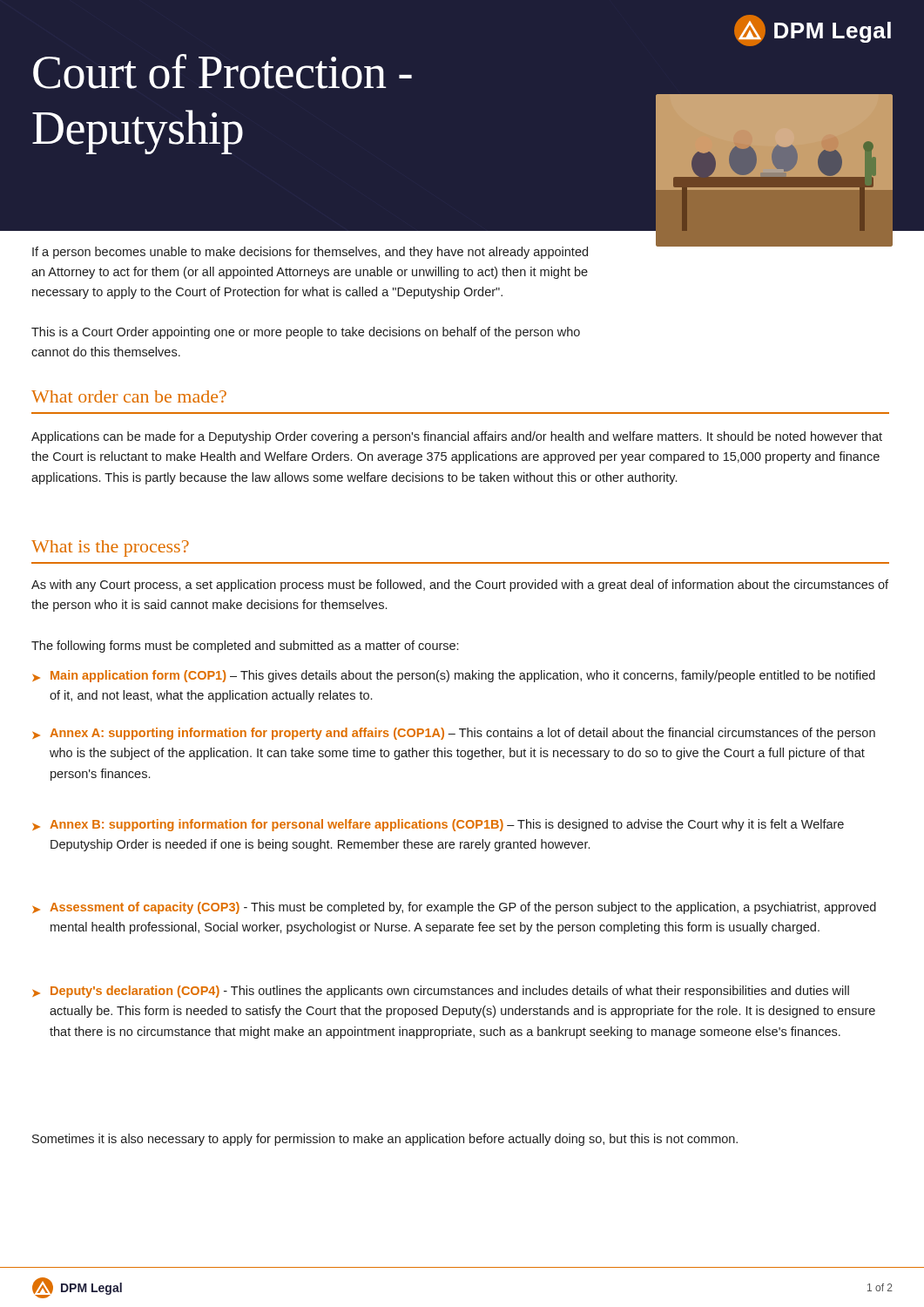Click the passage that begins "➤ Deputy's declaration (COP4) -"

click(460, 1012)
